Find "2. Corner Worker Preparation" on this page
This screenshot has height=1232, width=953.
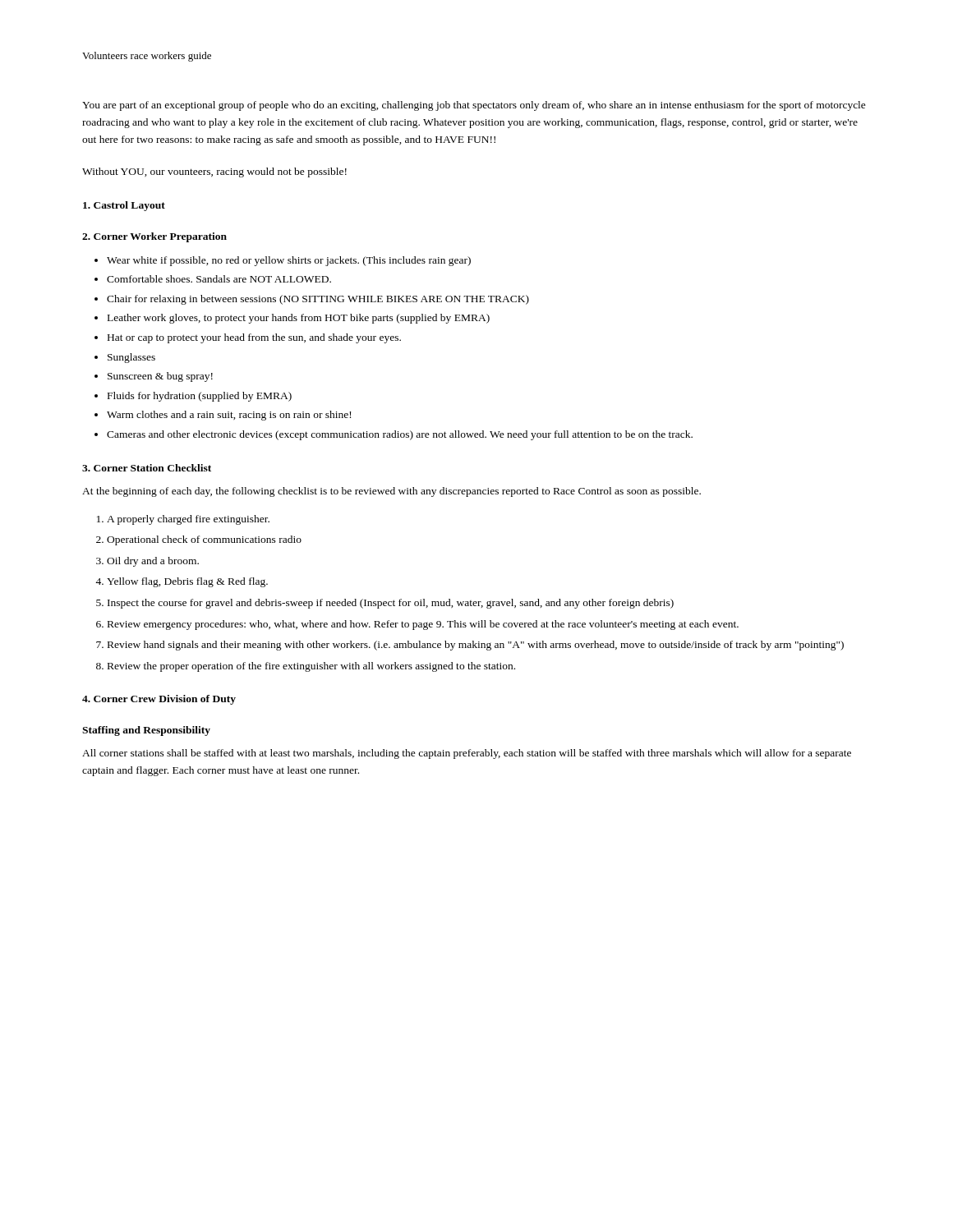point(154,236)
